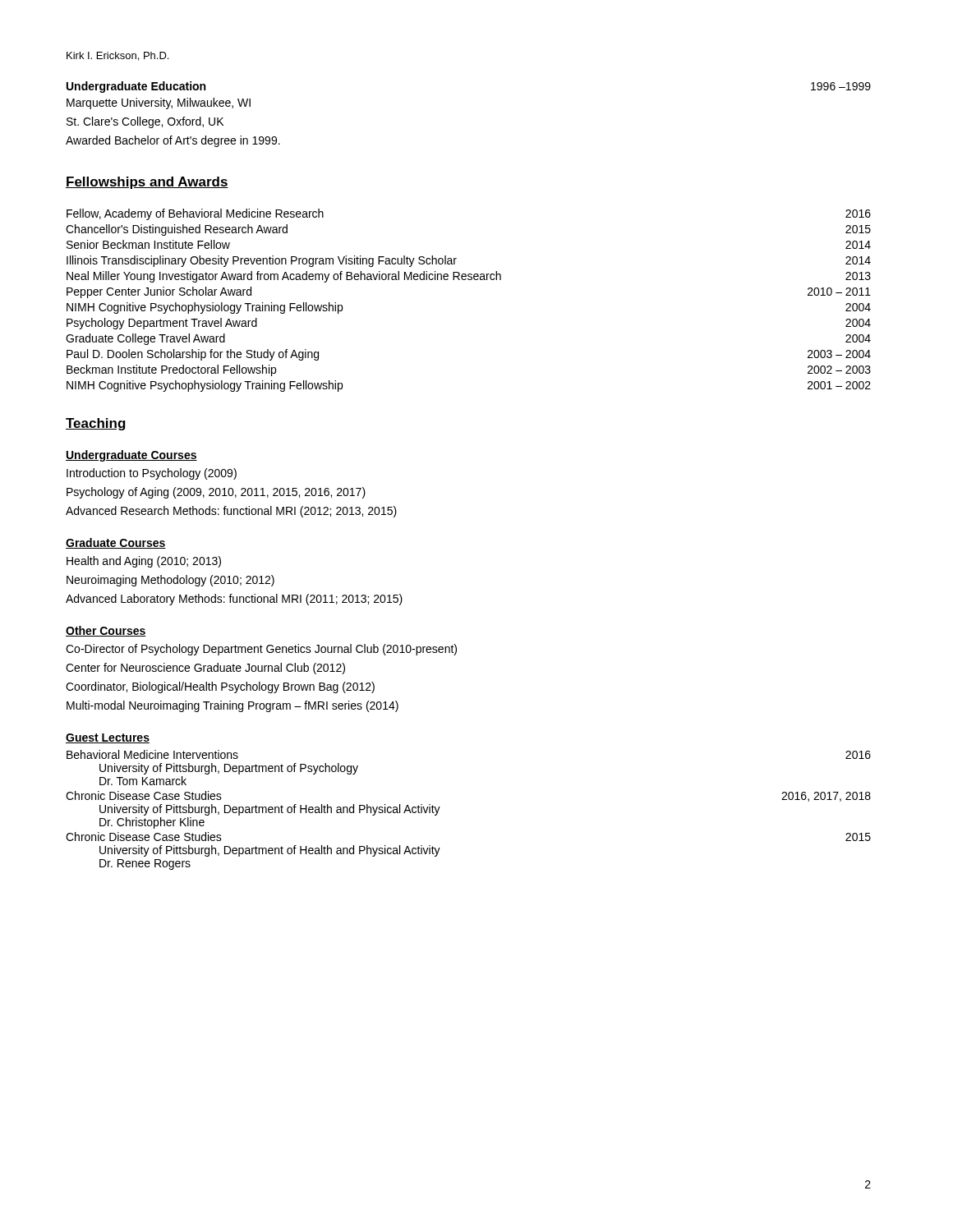The width and height of the screenshot is (953, 1232).
Task: Where does it say "Fellowships and Awards"?
Action: [147, 182]
